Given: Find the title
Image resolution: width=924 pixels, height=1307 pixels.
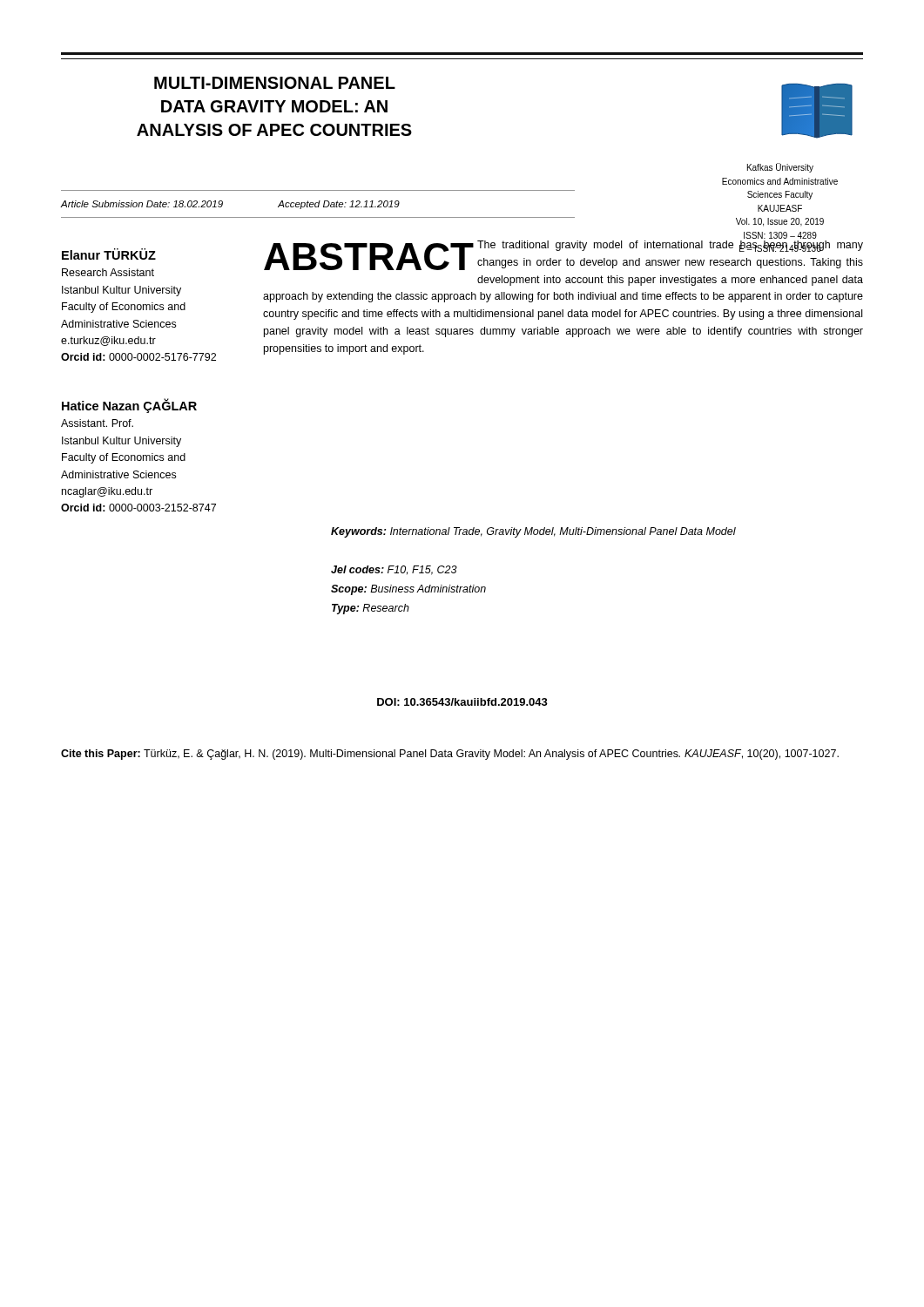Looking at the screenshot, I should click(x=274, y=106).
